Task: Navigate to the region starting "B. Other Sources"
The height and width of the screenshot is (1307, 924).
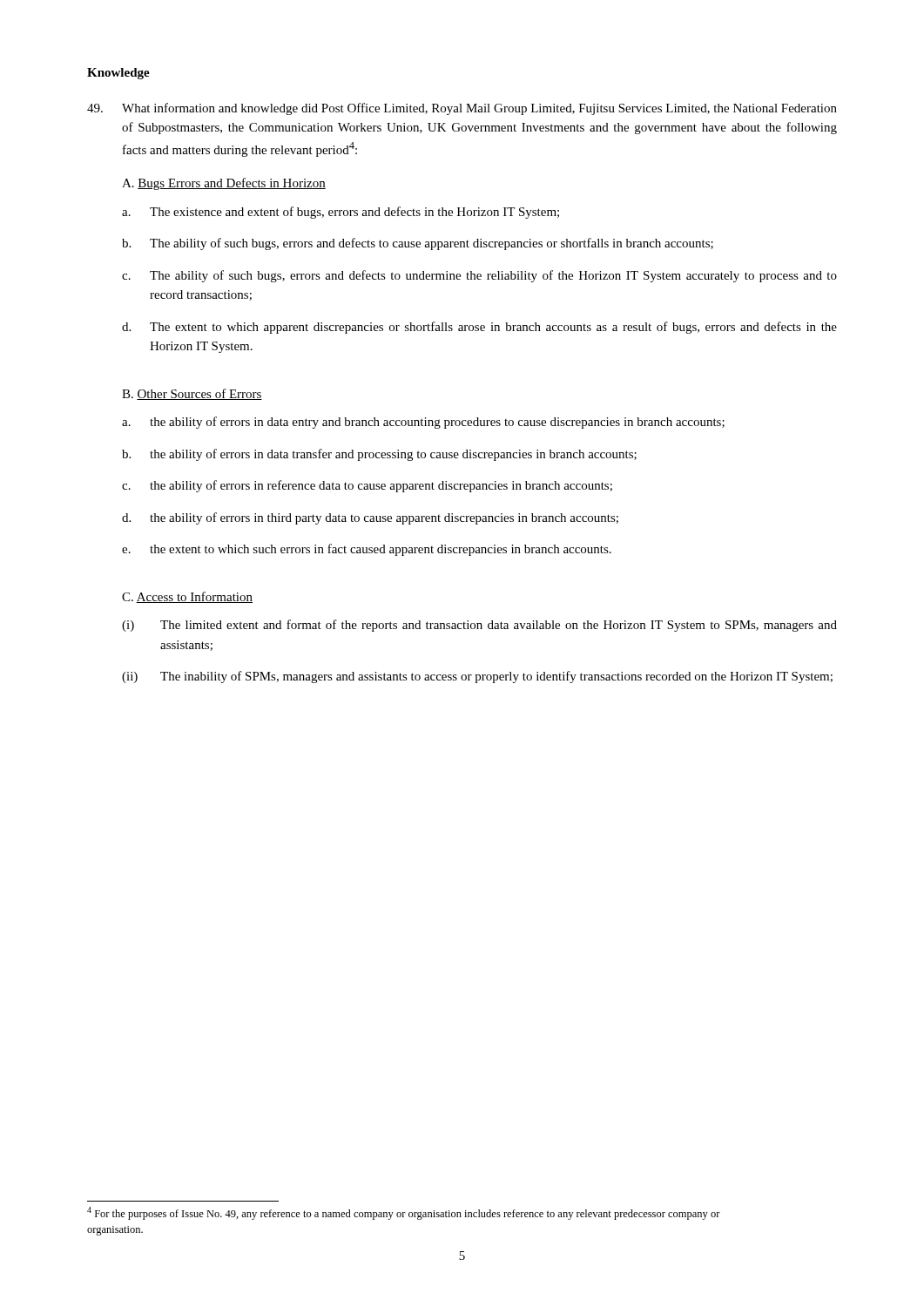Action: [x=192, y=393]
